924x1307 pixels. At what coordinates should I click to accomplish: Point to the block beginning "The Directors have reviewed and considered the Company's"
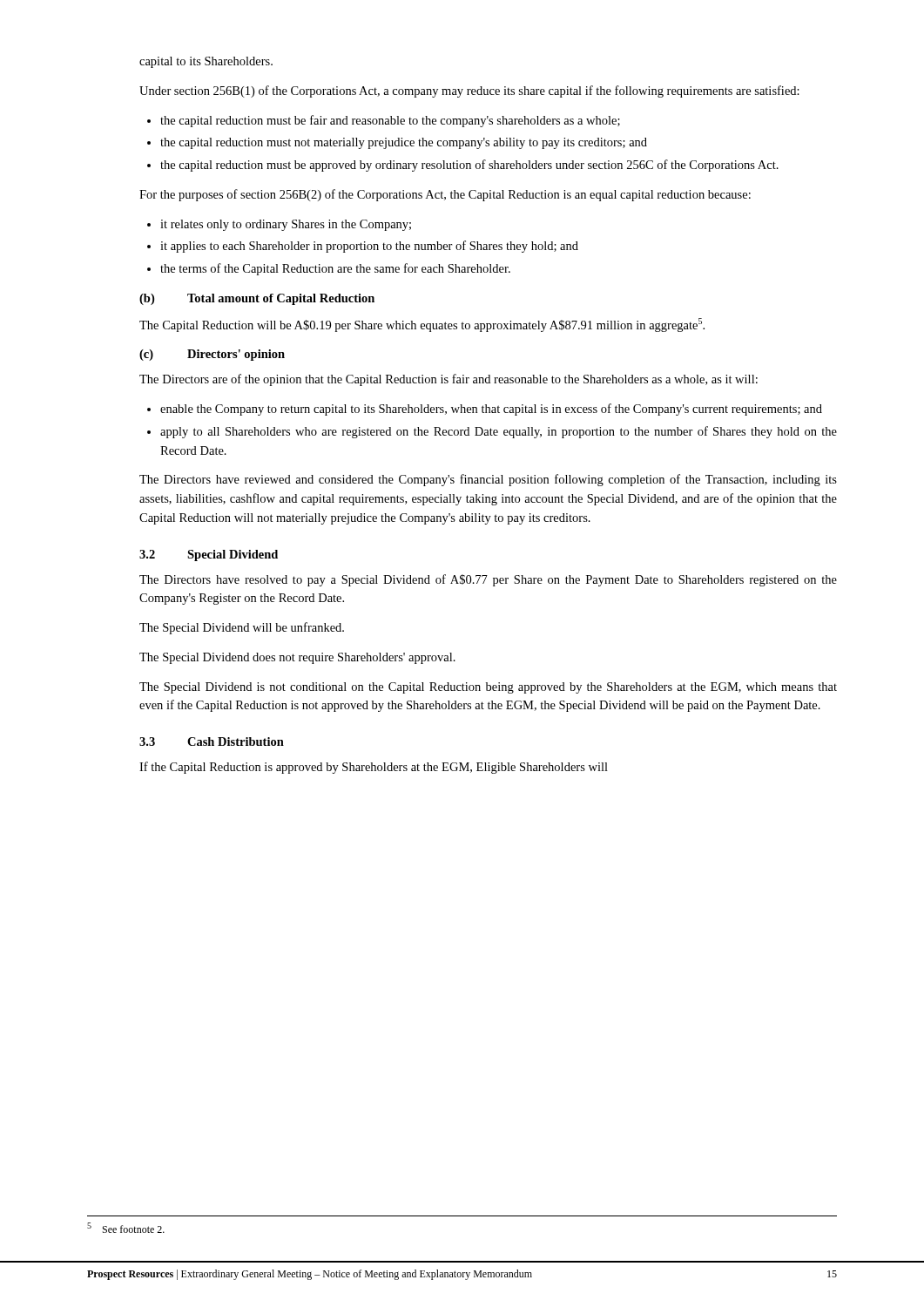(x=488, y=499)
